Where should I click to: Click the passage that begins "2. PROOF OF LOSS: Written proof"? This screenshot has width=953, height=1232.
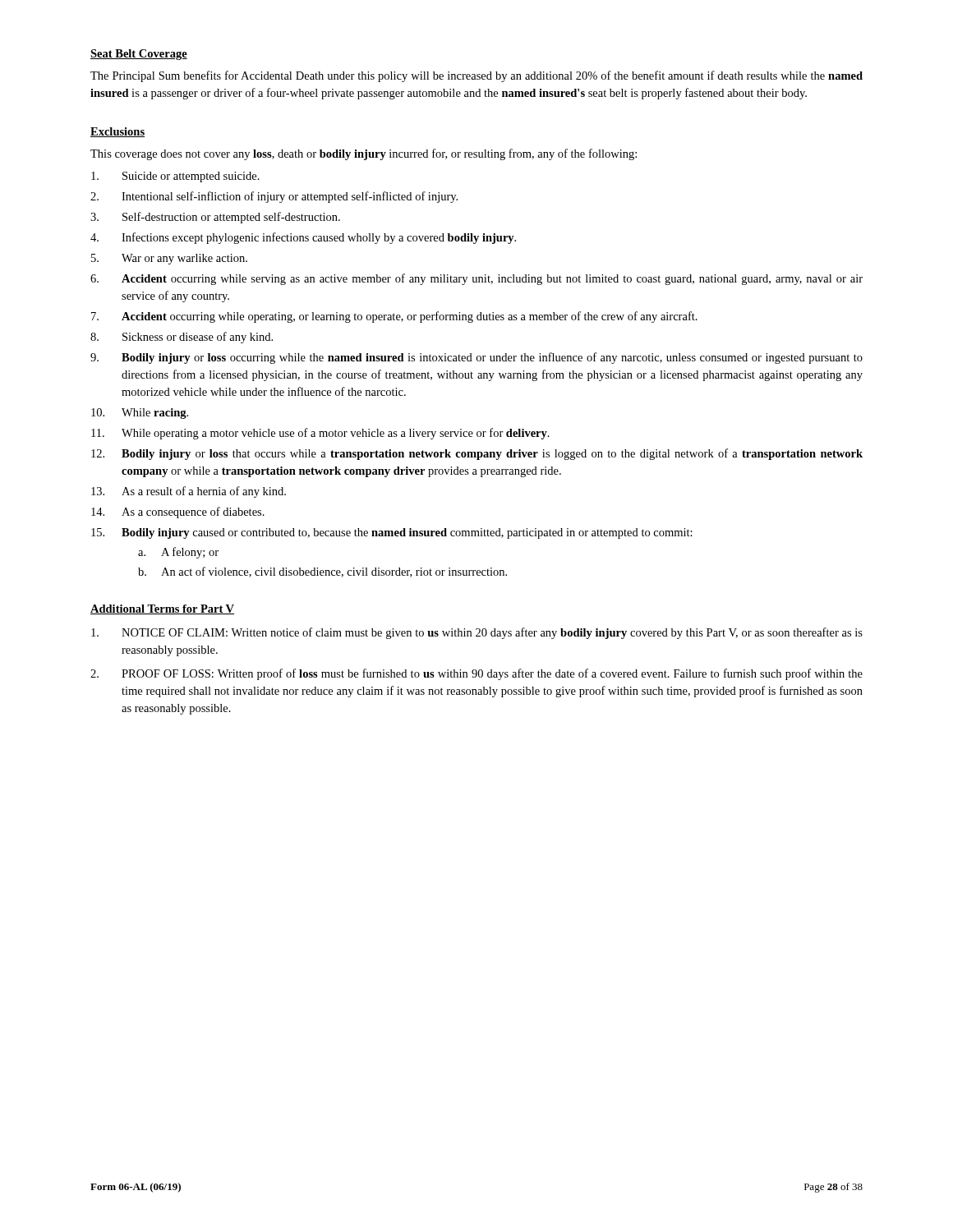[476, 692]
